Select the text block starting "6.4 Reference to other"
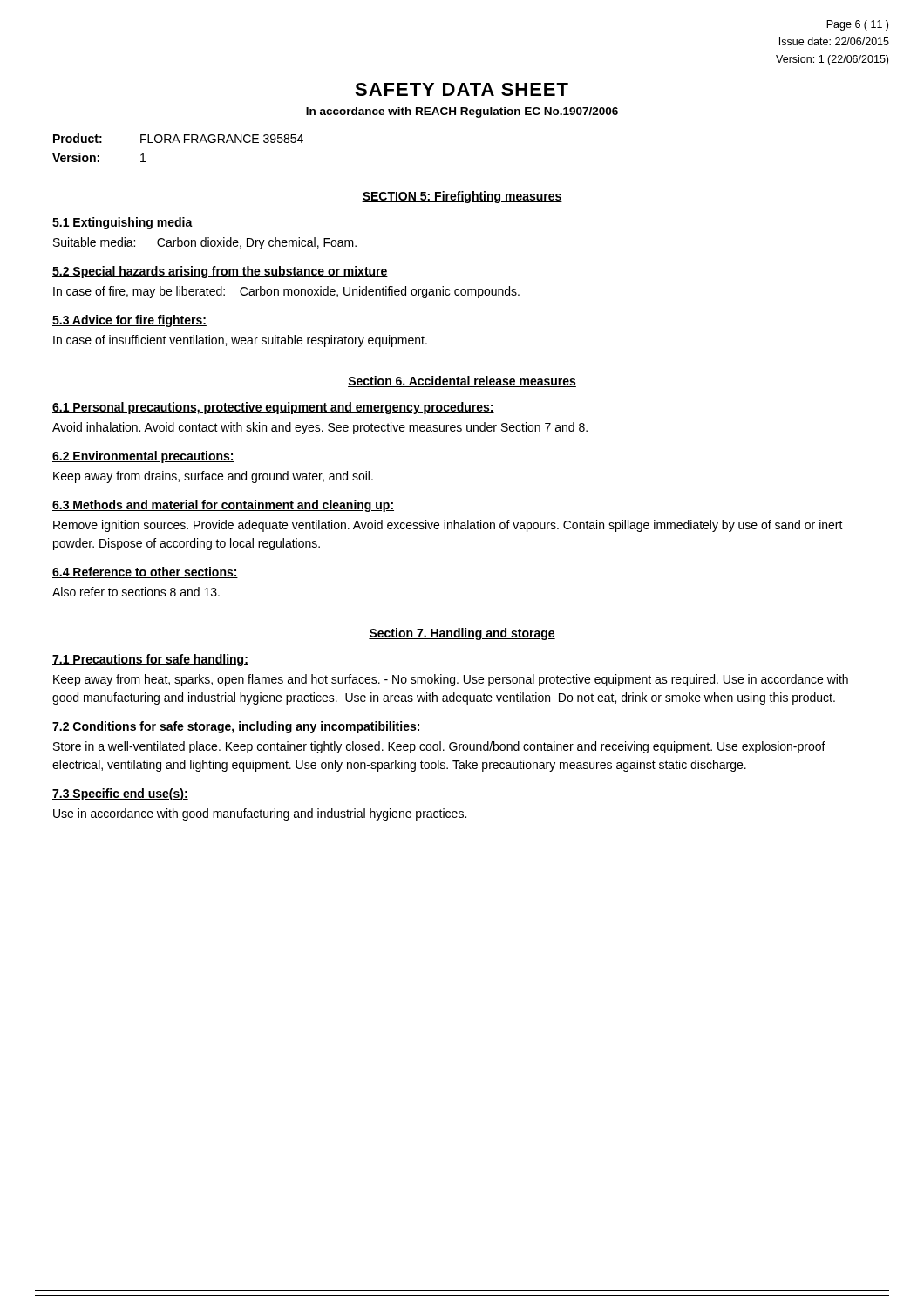 [145, 572]
